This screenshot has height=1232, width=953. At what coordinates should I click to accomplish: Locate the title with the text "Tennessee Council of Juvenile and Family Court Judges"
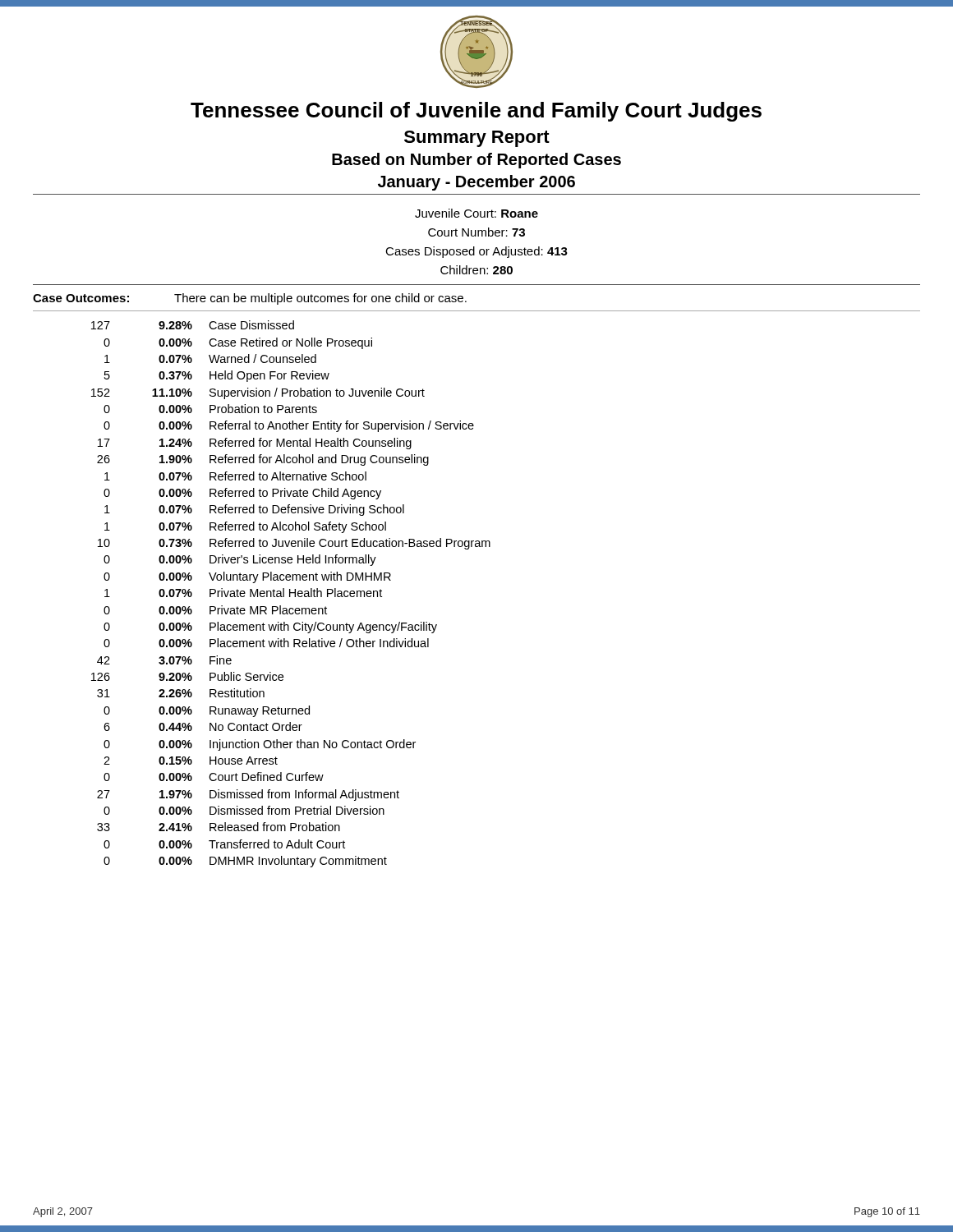pyautogui.click(x=476, y=145)
